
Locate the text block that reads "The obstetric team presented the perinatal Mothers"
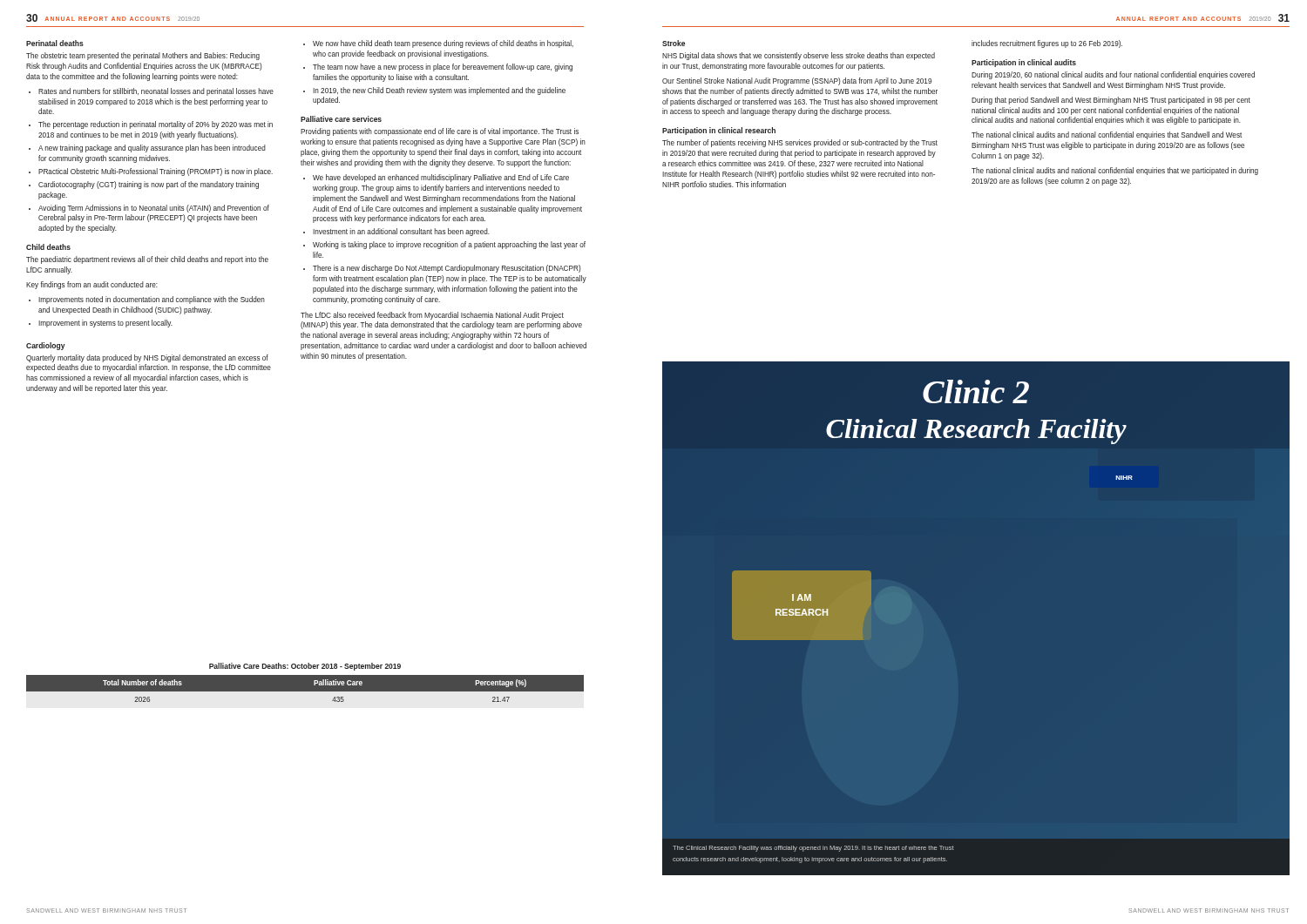coord(150,67)
